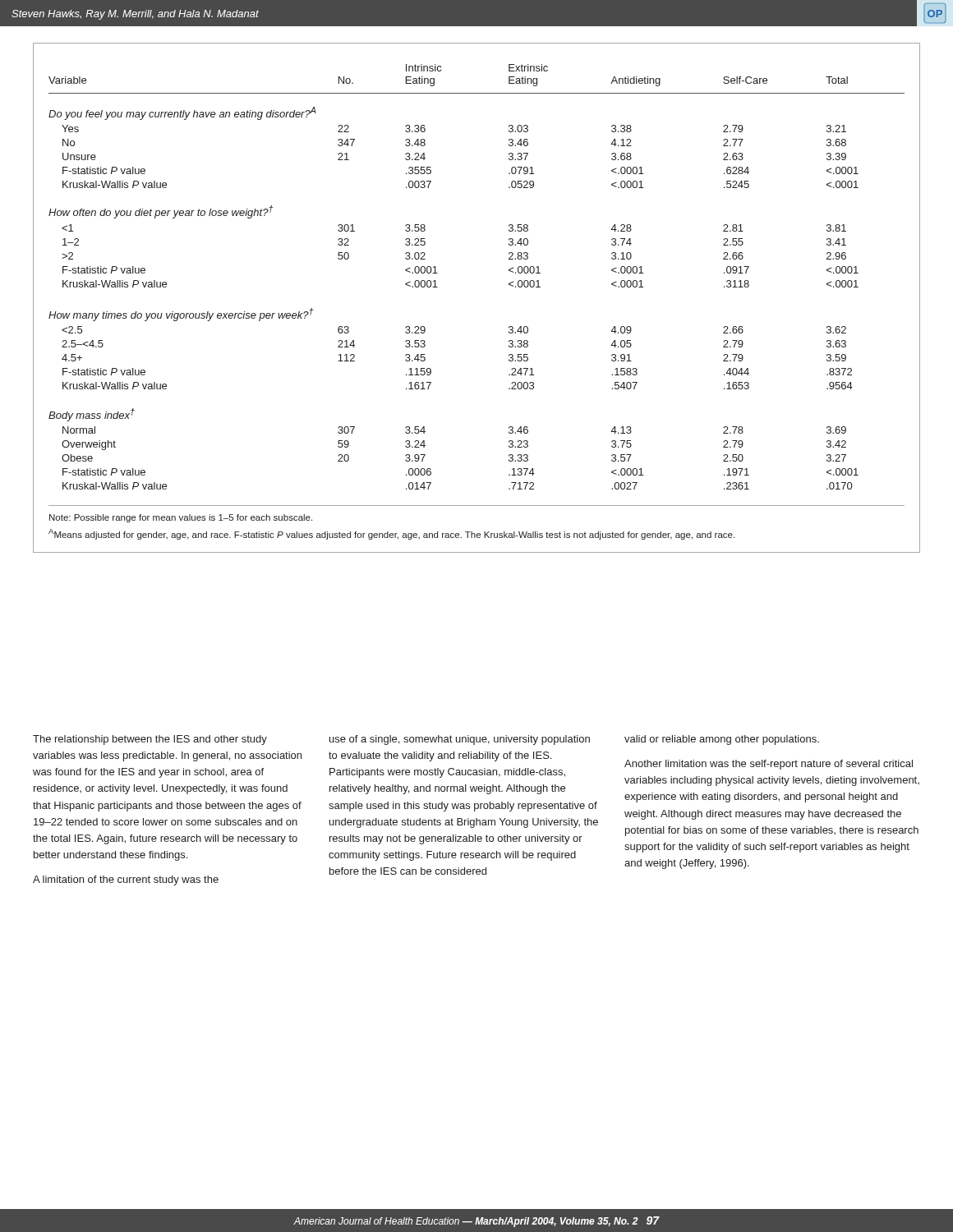Screen dimensions: 1232x953
Task: Locate the footnote that says "Note: Possible range for"
Action: tap(392, 526)
